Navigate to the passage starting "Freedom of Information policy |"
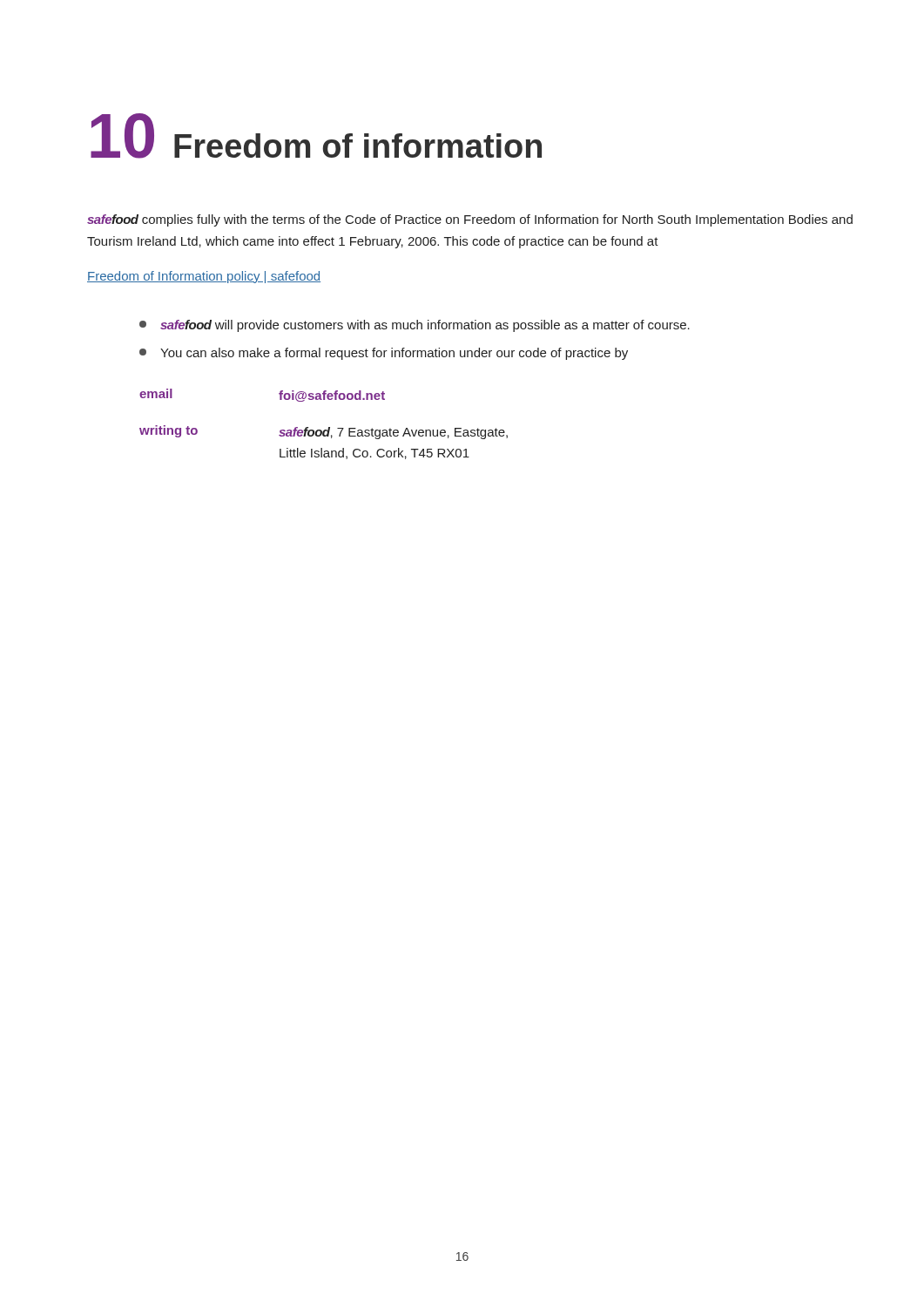The width and height of the screenshot is (924, 1307). click(x=204, y=275)
